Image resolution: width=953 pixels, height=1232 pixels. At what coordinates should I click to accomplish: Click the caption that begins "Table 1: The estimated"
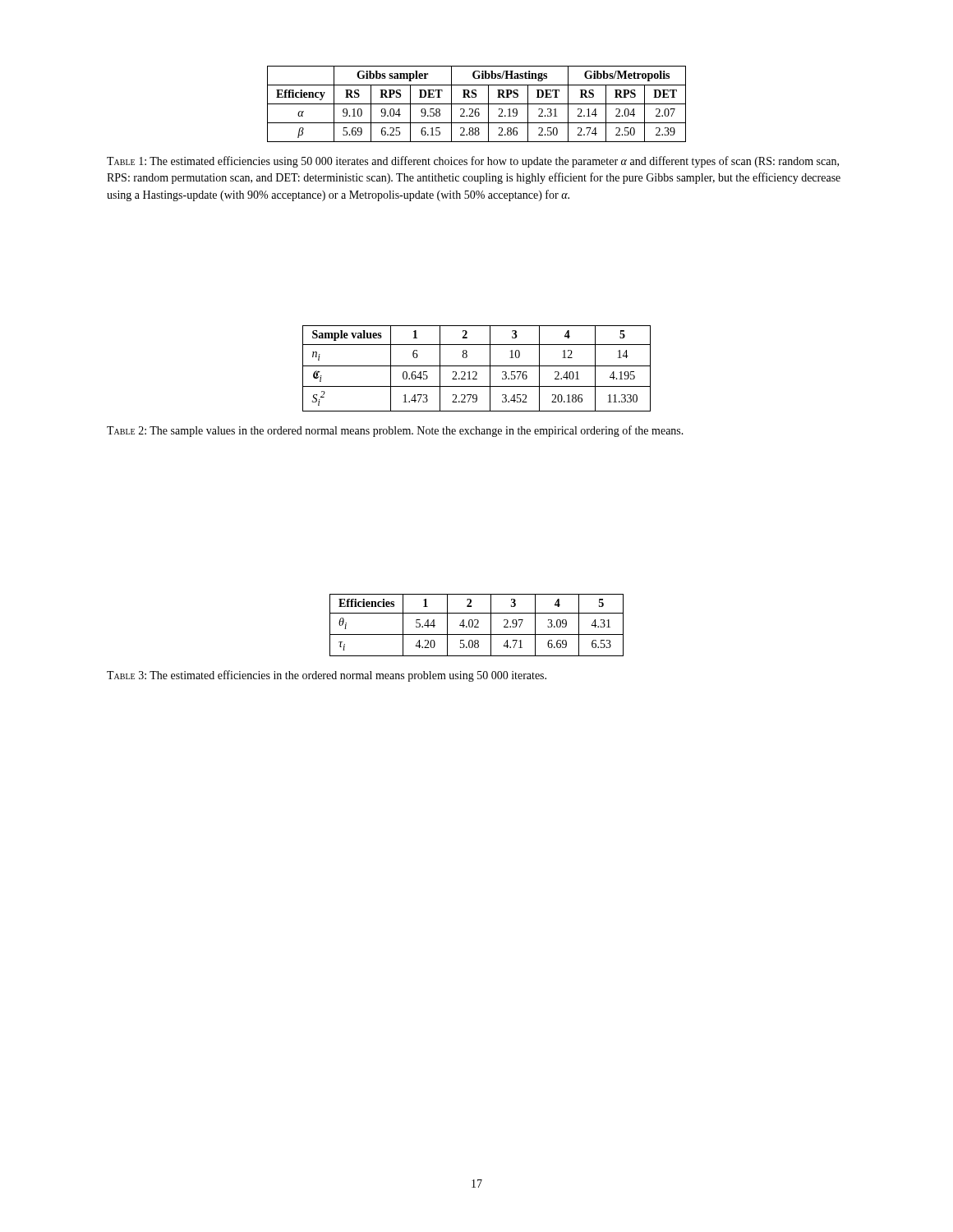pos(474,178)
